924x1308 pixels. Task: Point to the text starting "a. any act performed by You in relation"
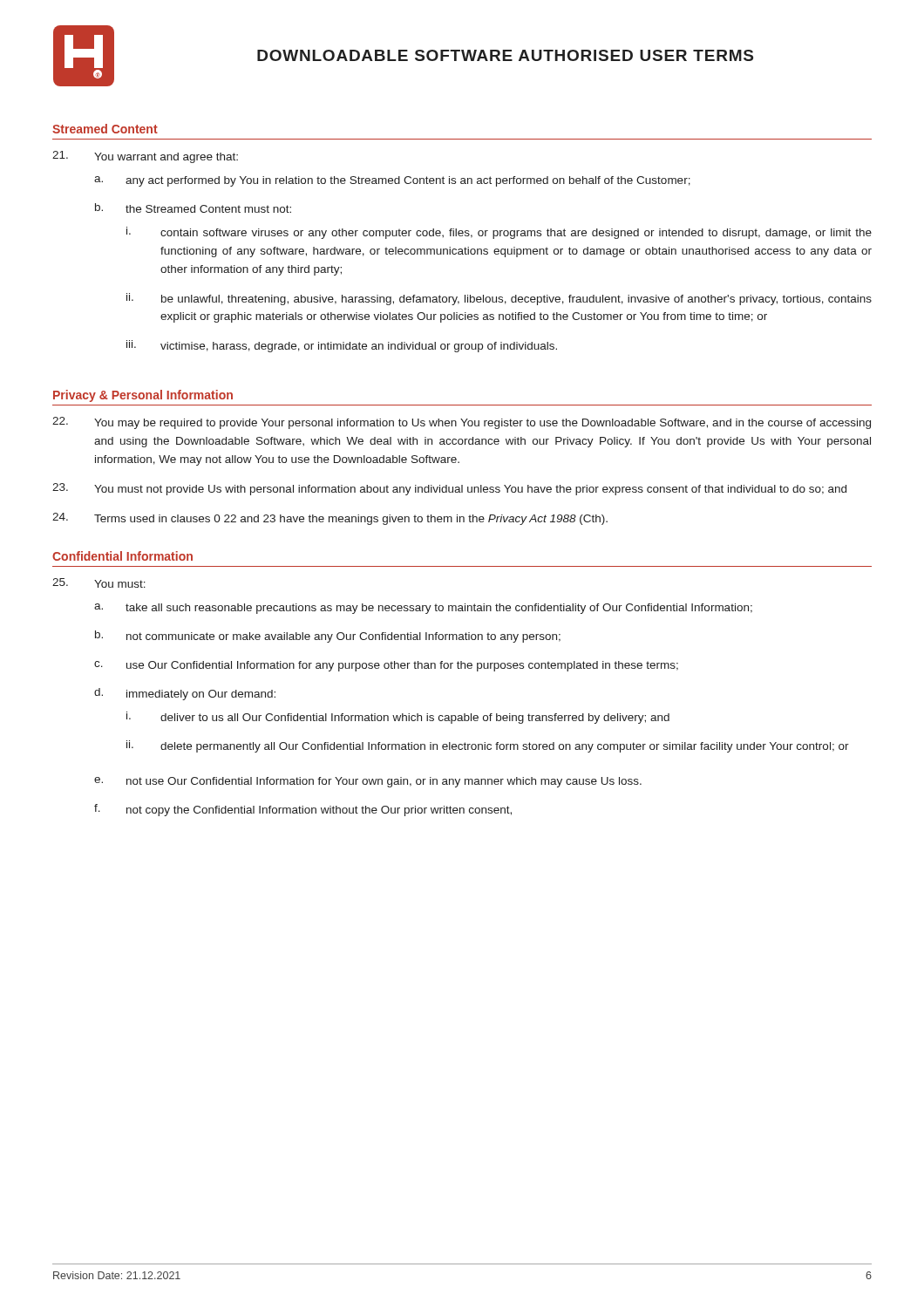[x=483, y=183]
